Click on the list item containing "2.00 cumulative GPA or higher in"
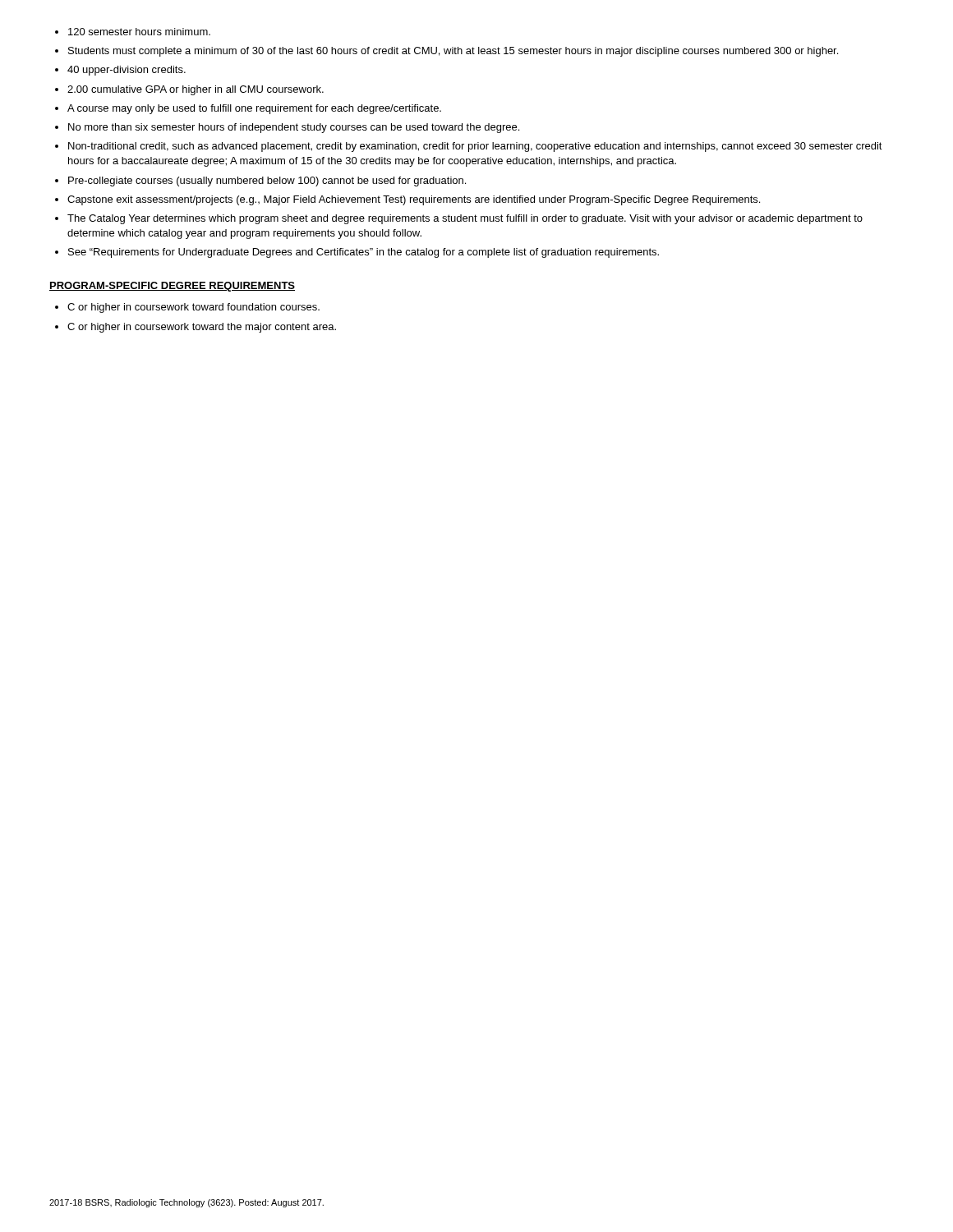953x1232 pixels. coord(196,89)
